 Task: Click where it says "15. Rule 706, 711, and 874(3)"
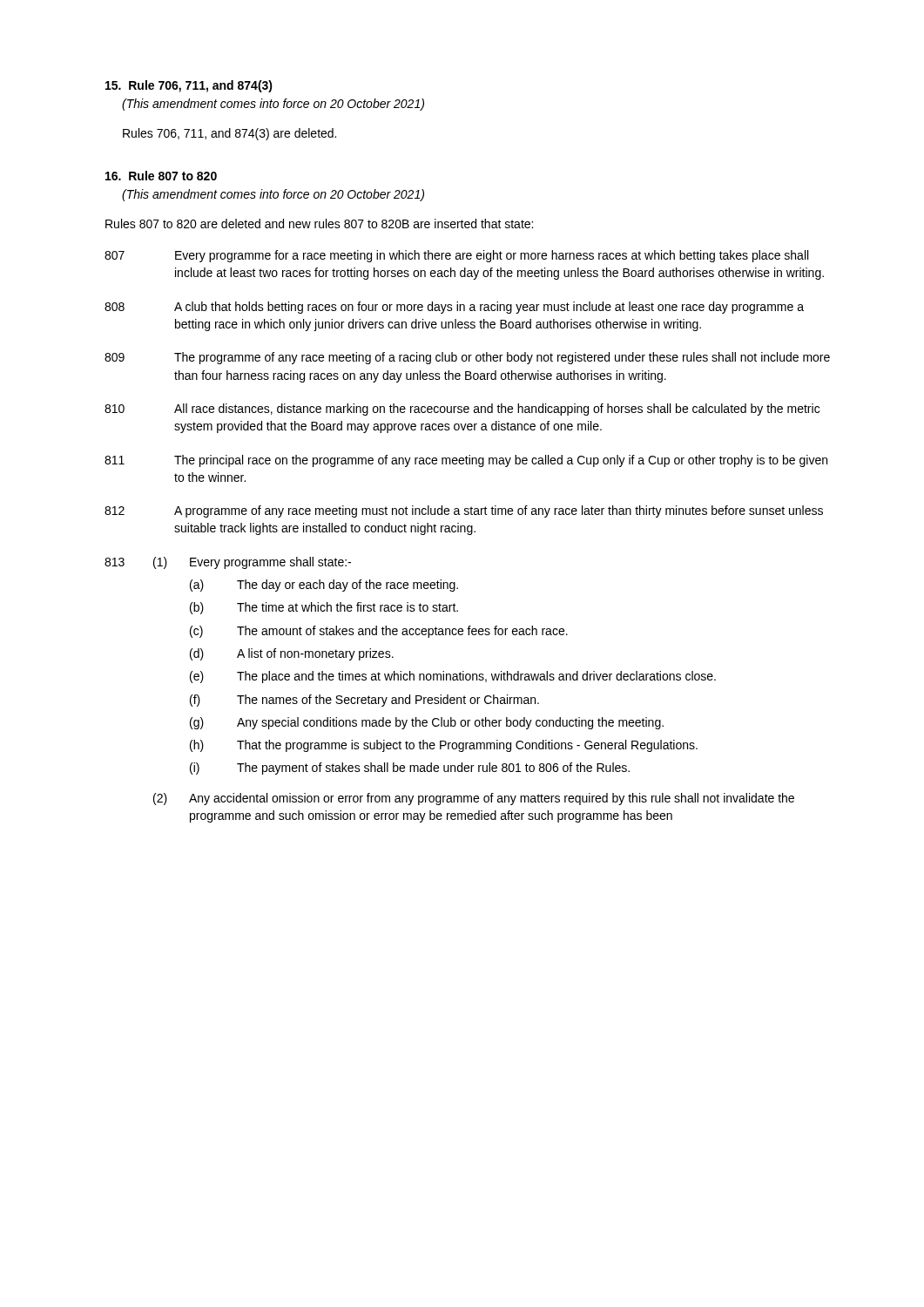click(x=189, y=85)
